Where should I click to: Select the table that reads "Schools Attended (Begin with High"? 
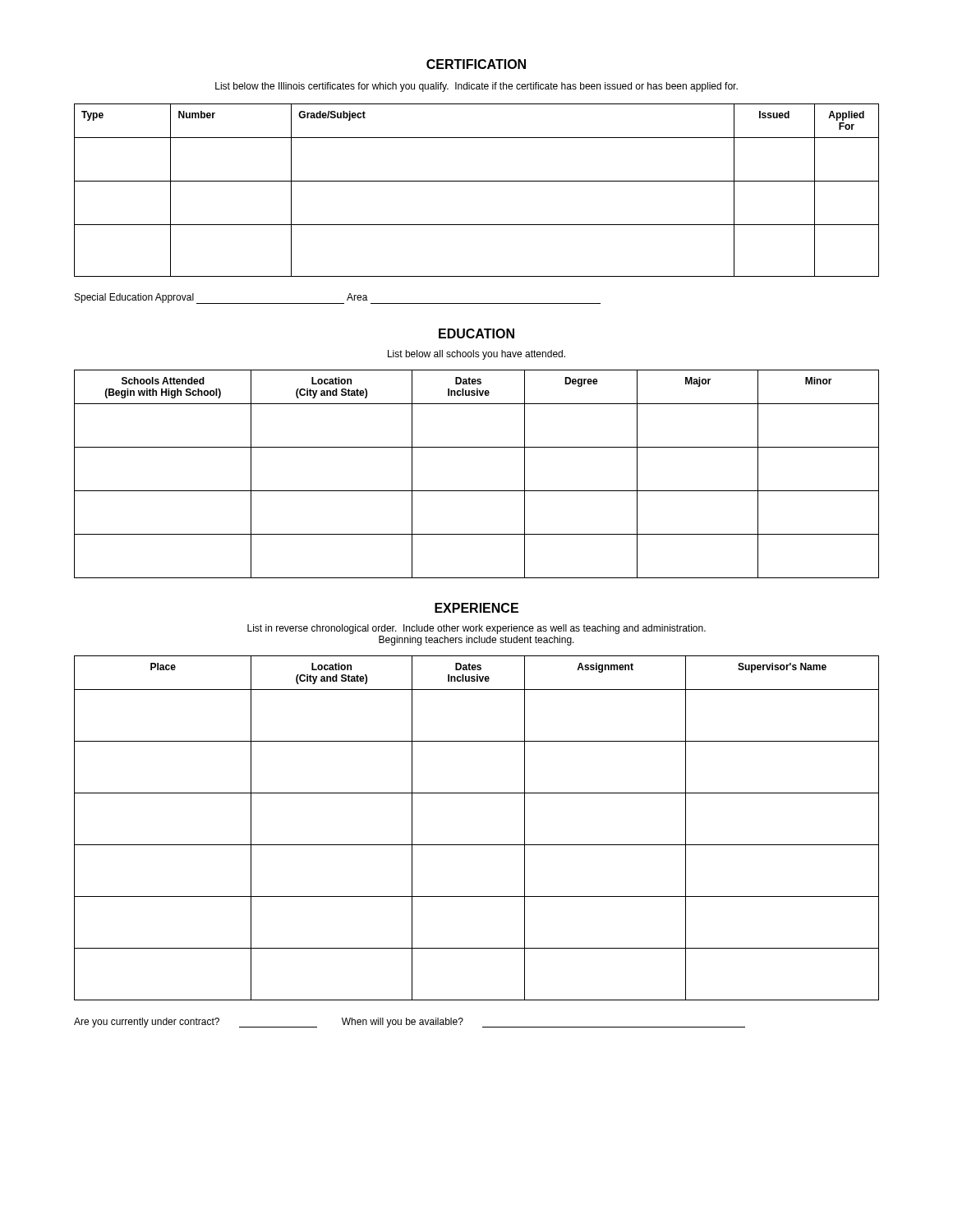476,474
